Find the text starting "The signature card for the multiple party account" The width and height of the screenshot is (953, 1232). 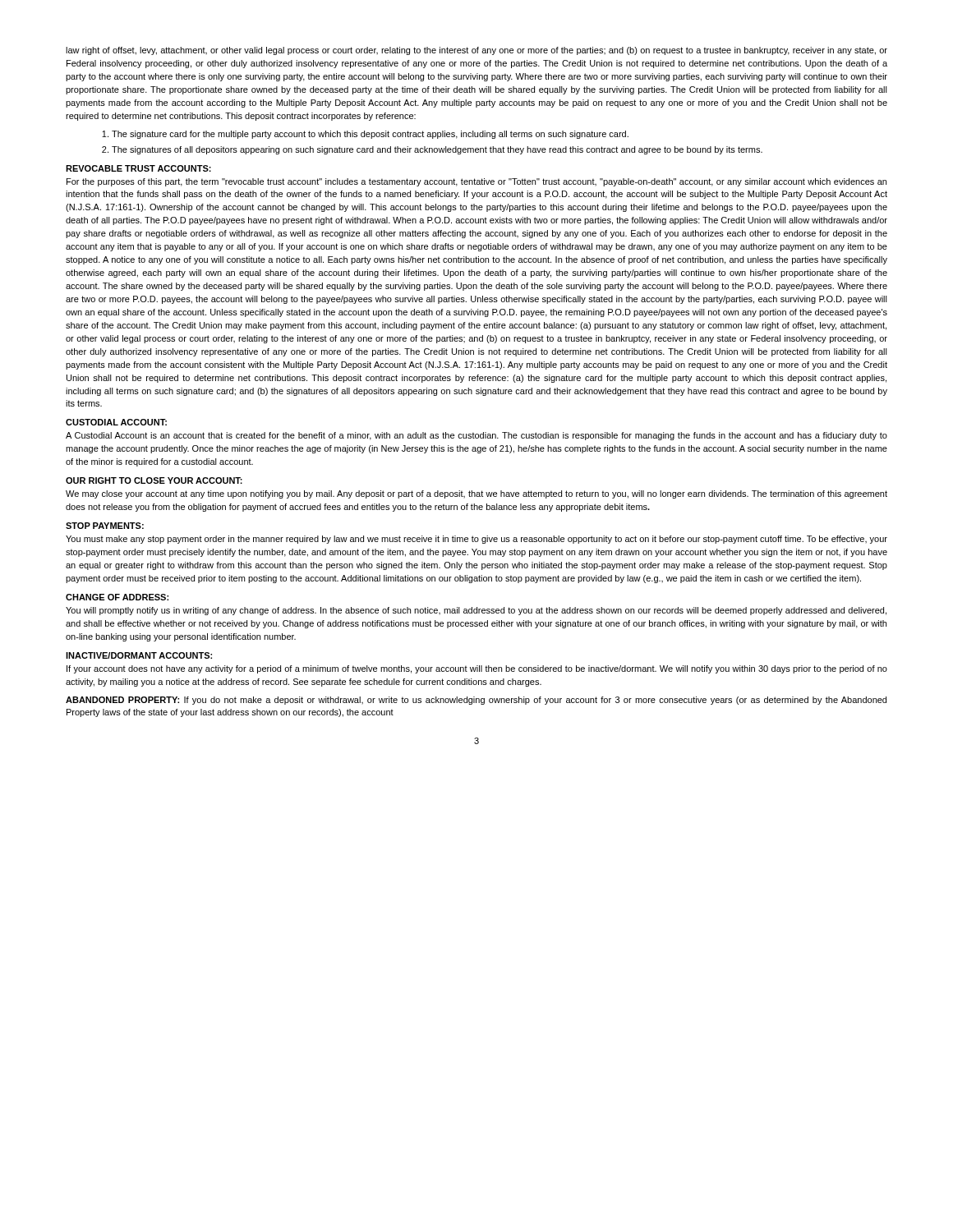(x=485, y=134)
